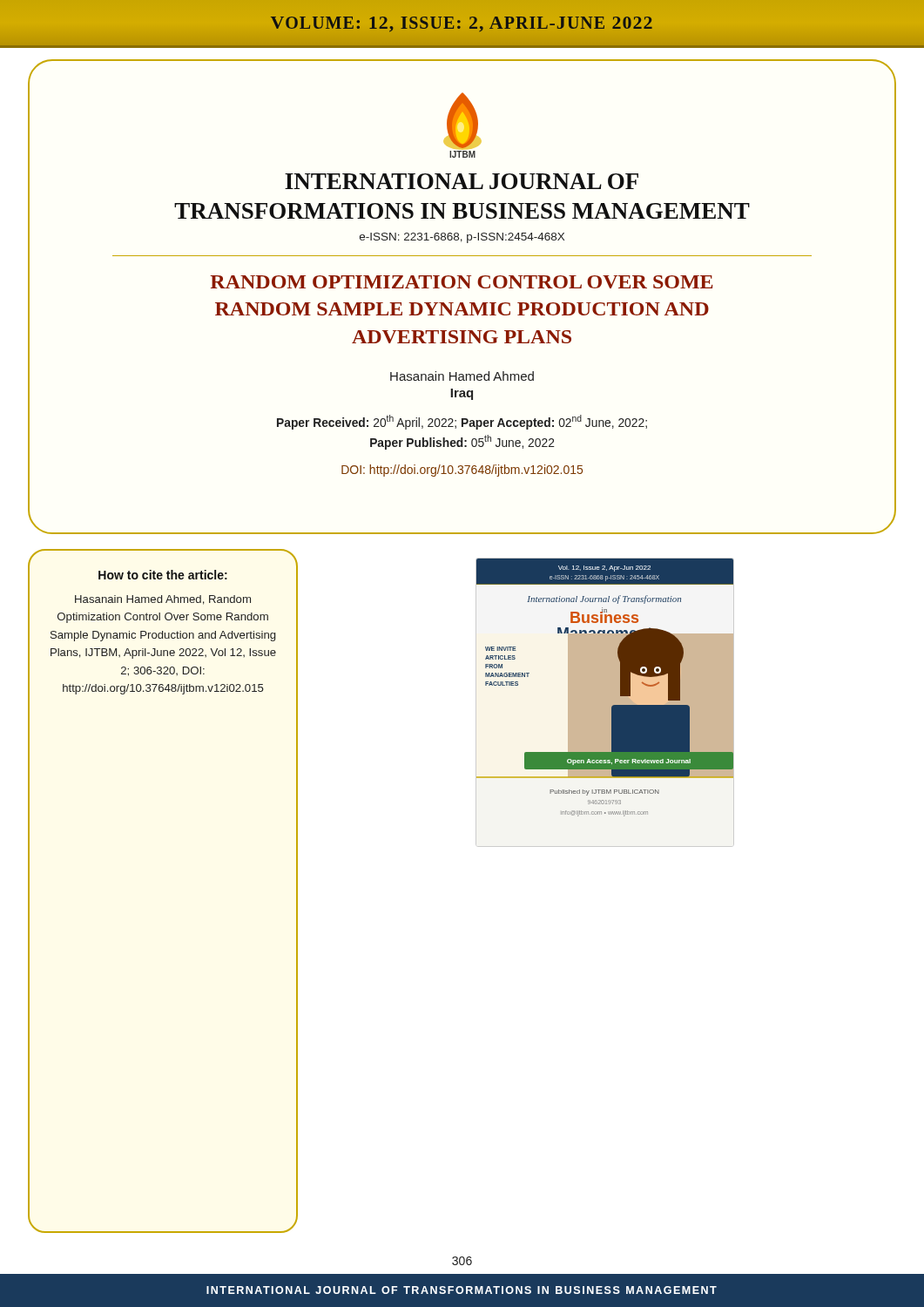Image resolution: width=924 pixels, height=1307 pixels.
Task: Select the text block starting "RANDOM OPTIMIZATION CONTROL OVER SOMERANDOM SAMPLE"
Action: point(462,309)
